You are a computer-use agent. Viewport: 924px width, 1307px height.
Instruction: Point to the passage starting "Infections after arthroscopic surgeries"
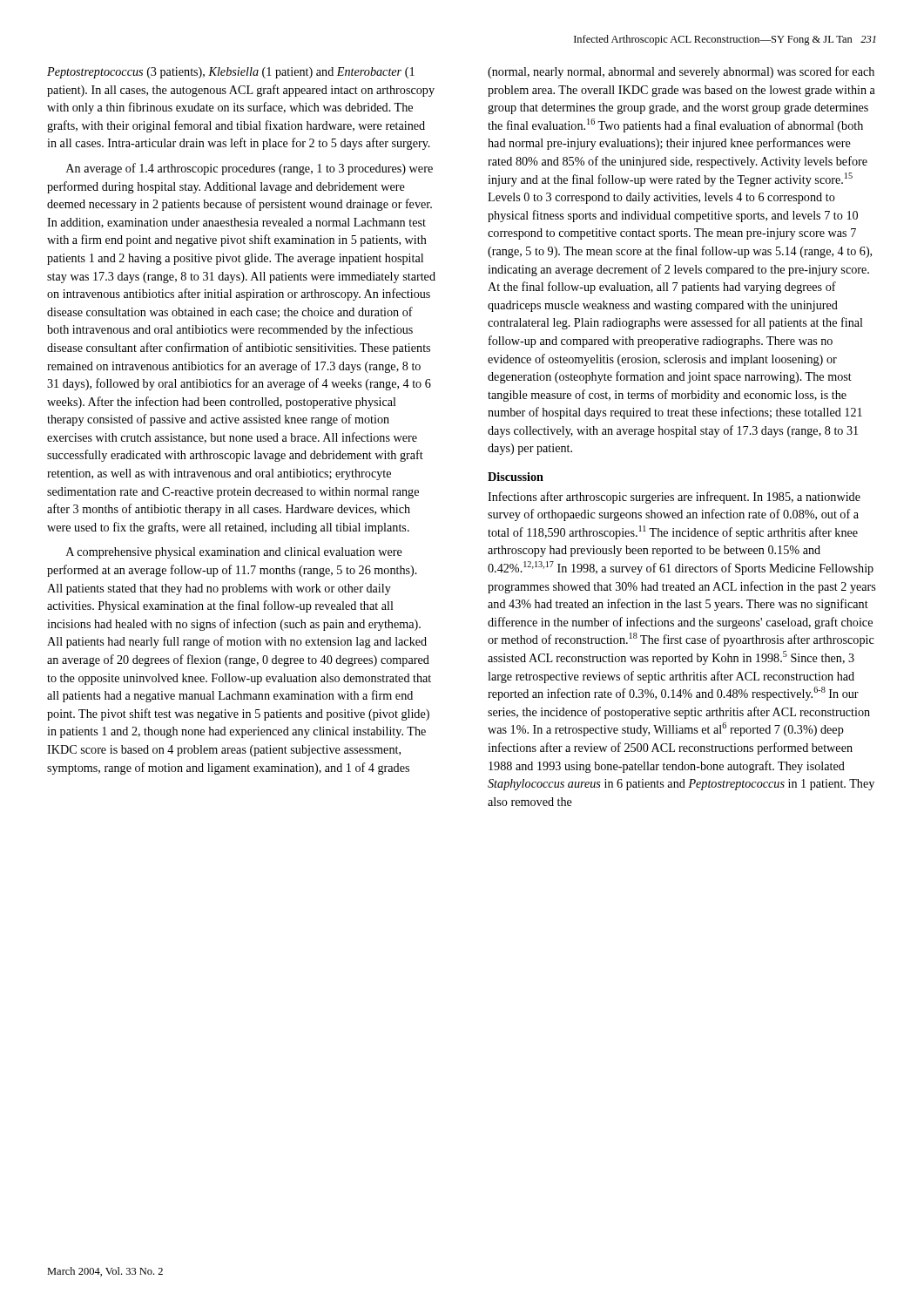[682, 649]
